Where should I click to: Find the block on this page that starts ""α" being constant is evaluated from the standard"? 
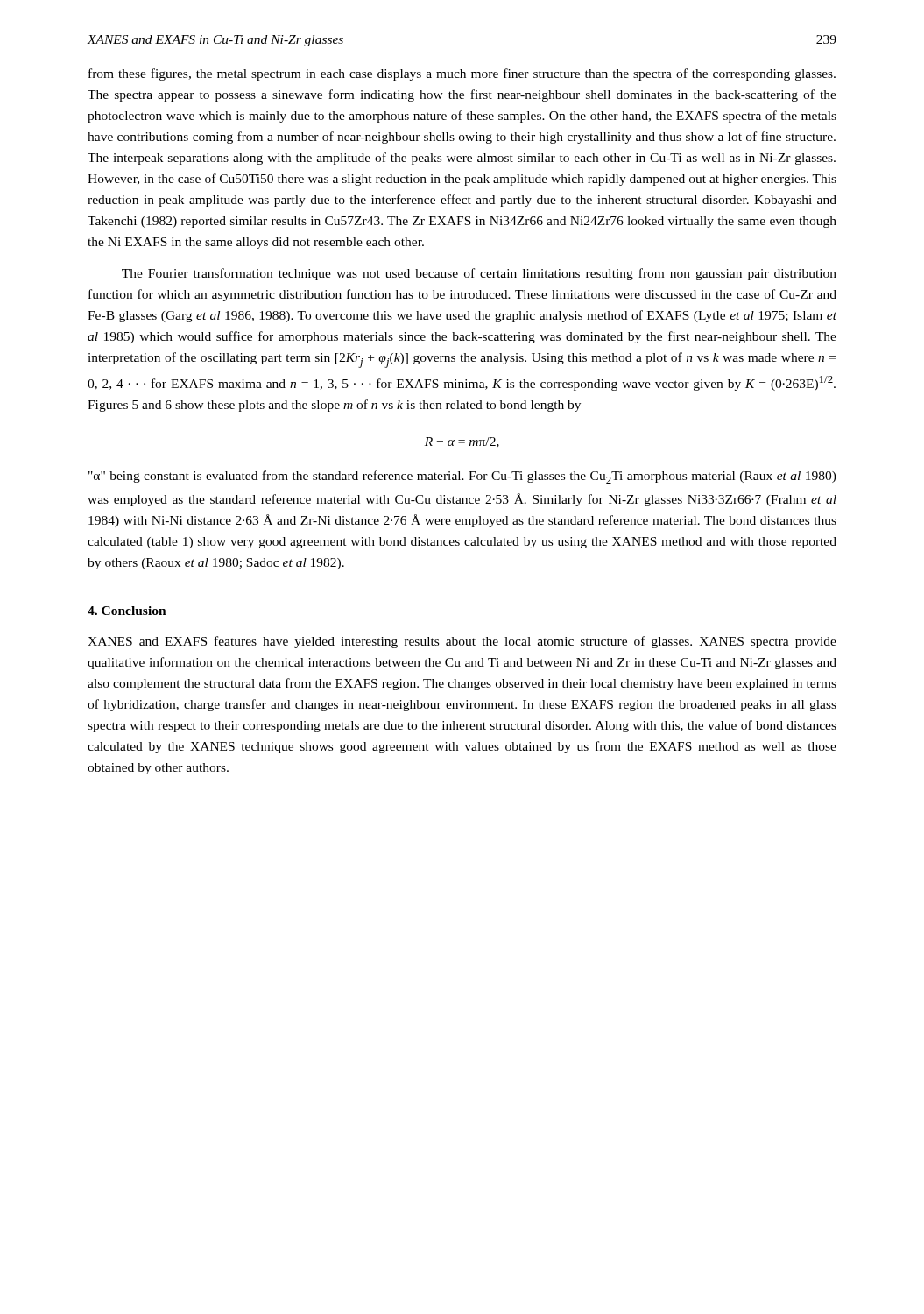tap(462, 519)
